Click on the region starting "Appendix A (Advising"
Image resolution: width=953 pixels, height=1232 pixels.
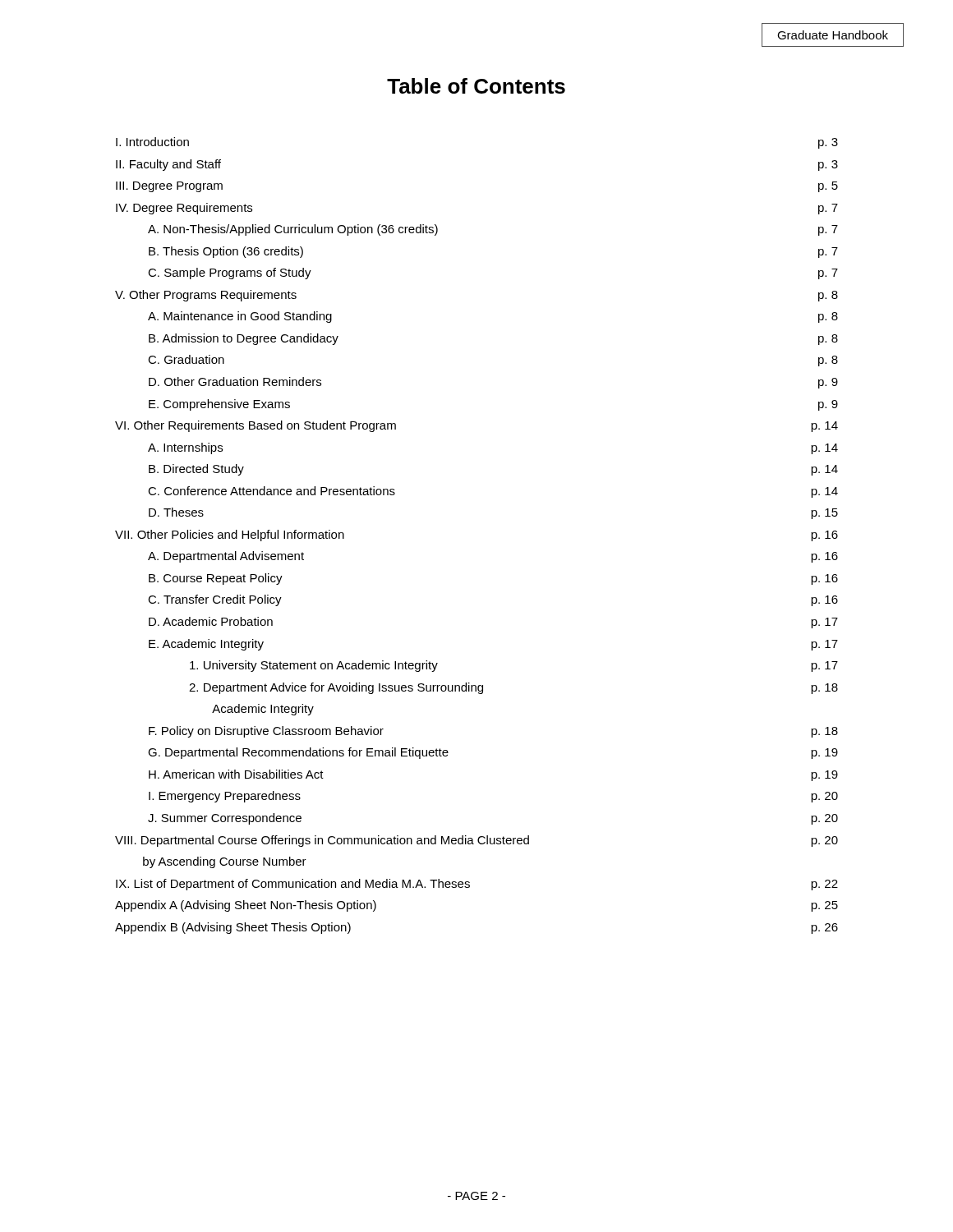tap(244, 906)
